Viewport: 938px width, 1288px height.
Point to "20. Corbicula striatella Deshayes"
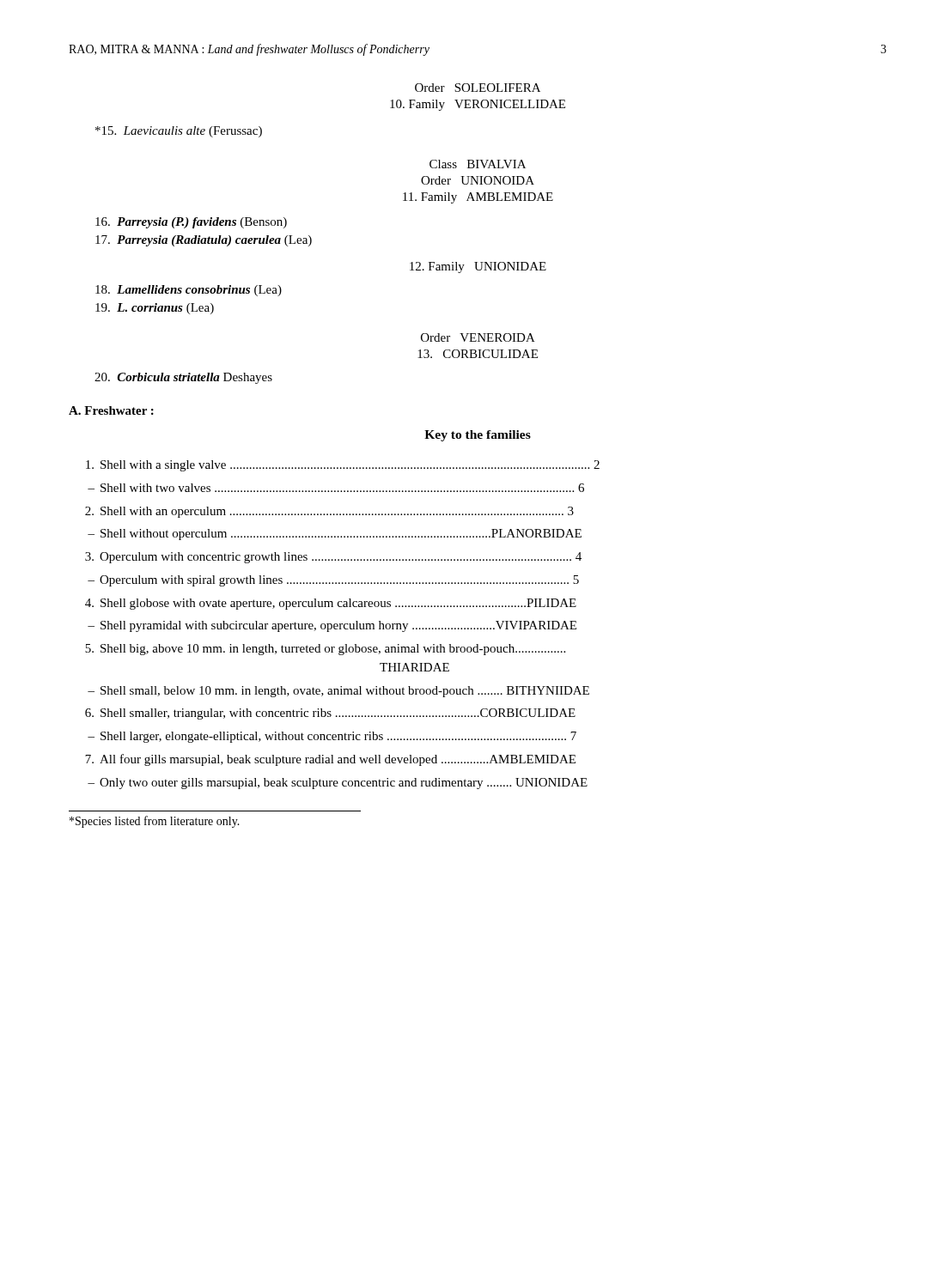183,377
